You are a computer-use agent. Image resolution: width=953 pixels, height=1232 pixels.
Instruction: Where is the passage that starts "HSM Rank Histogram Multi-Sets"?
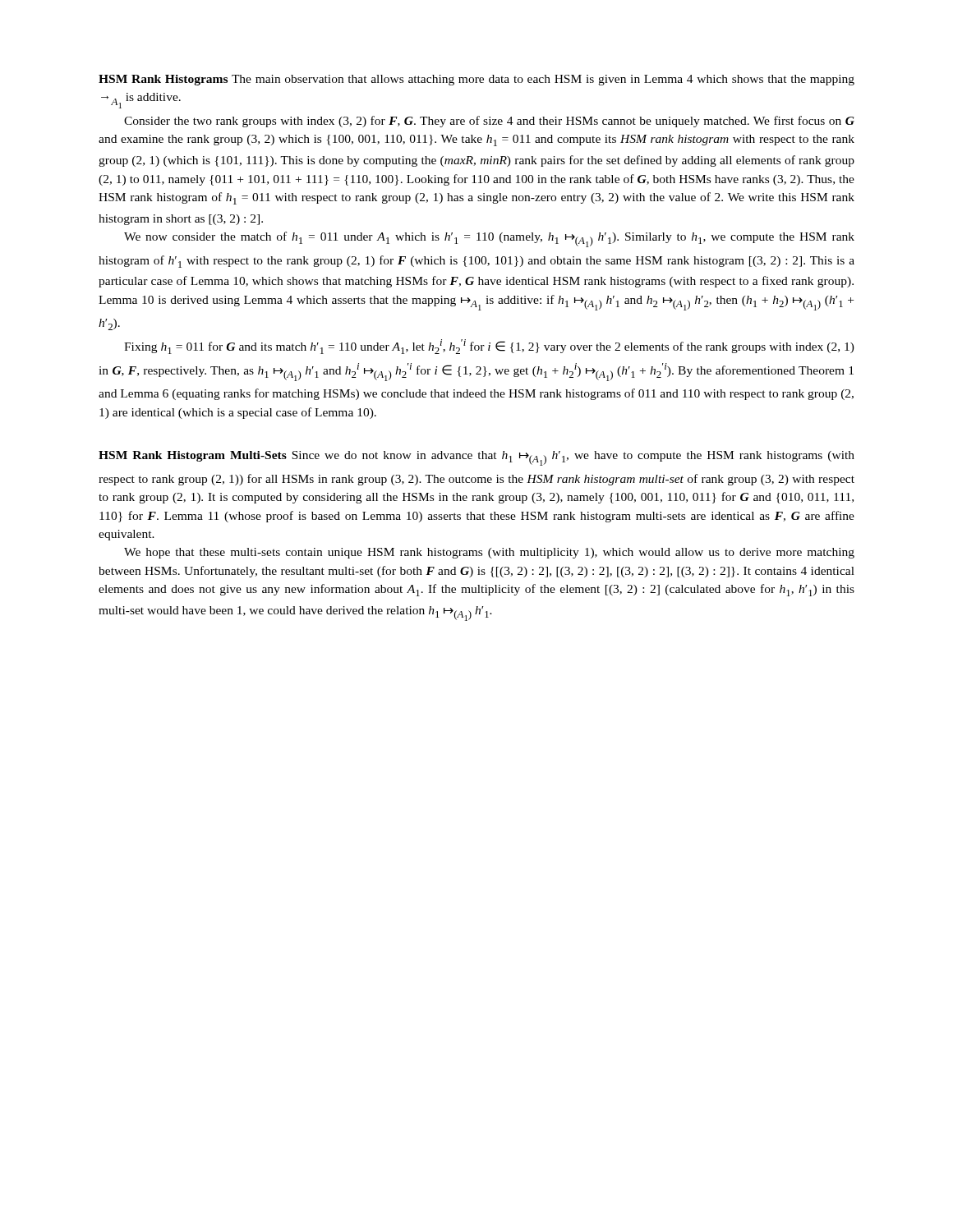[x=476, y=458]
